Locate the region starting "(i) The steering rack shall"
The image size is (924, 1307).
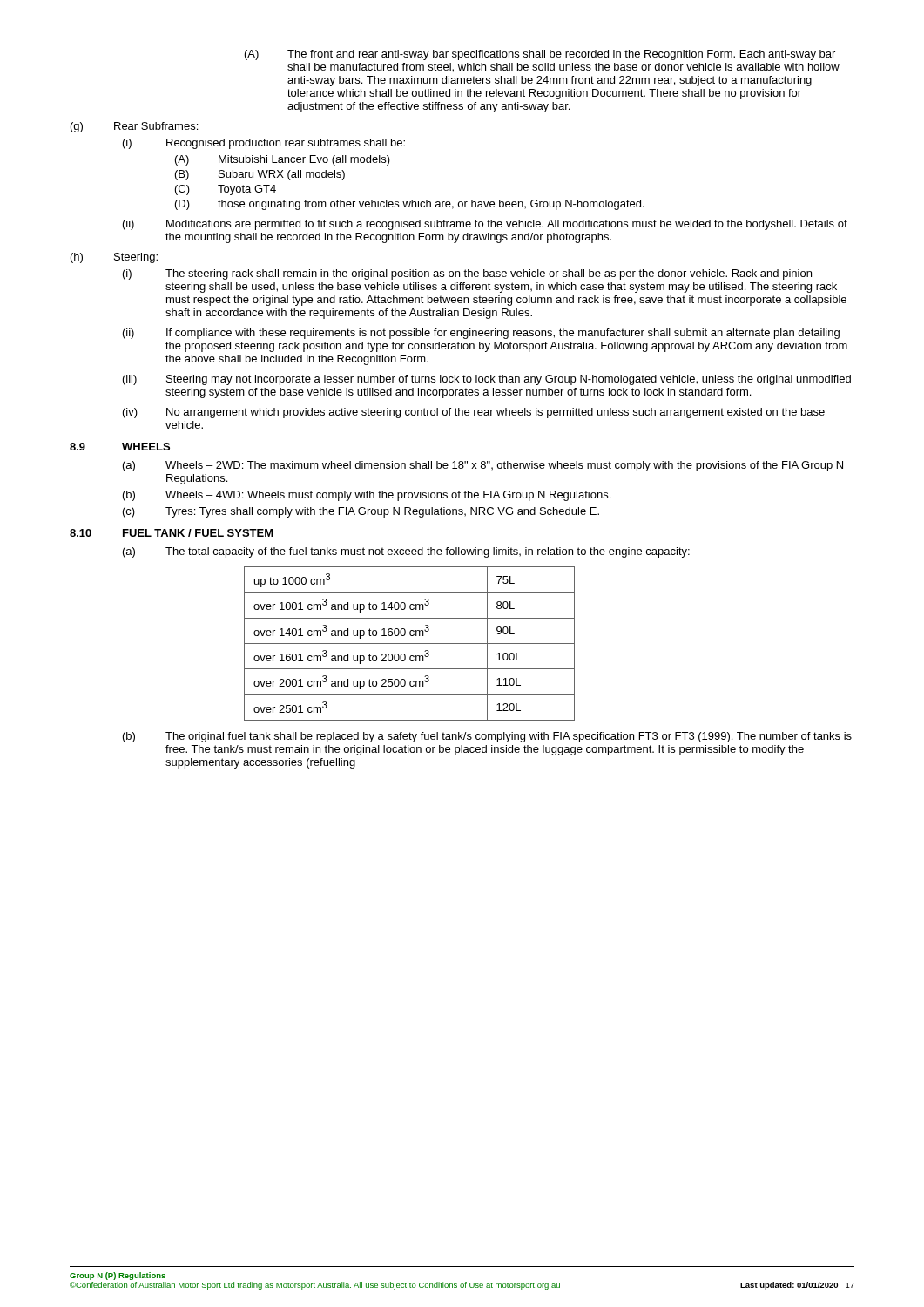point(488,293)
